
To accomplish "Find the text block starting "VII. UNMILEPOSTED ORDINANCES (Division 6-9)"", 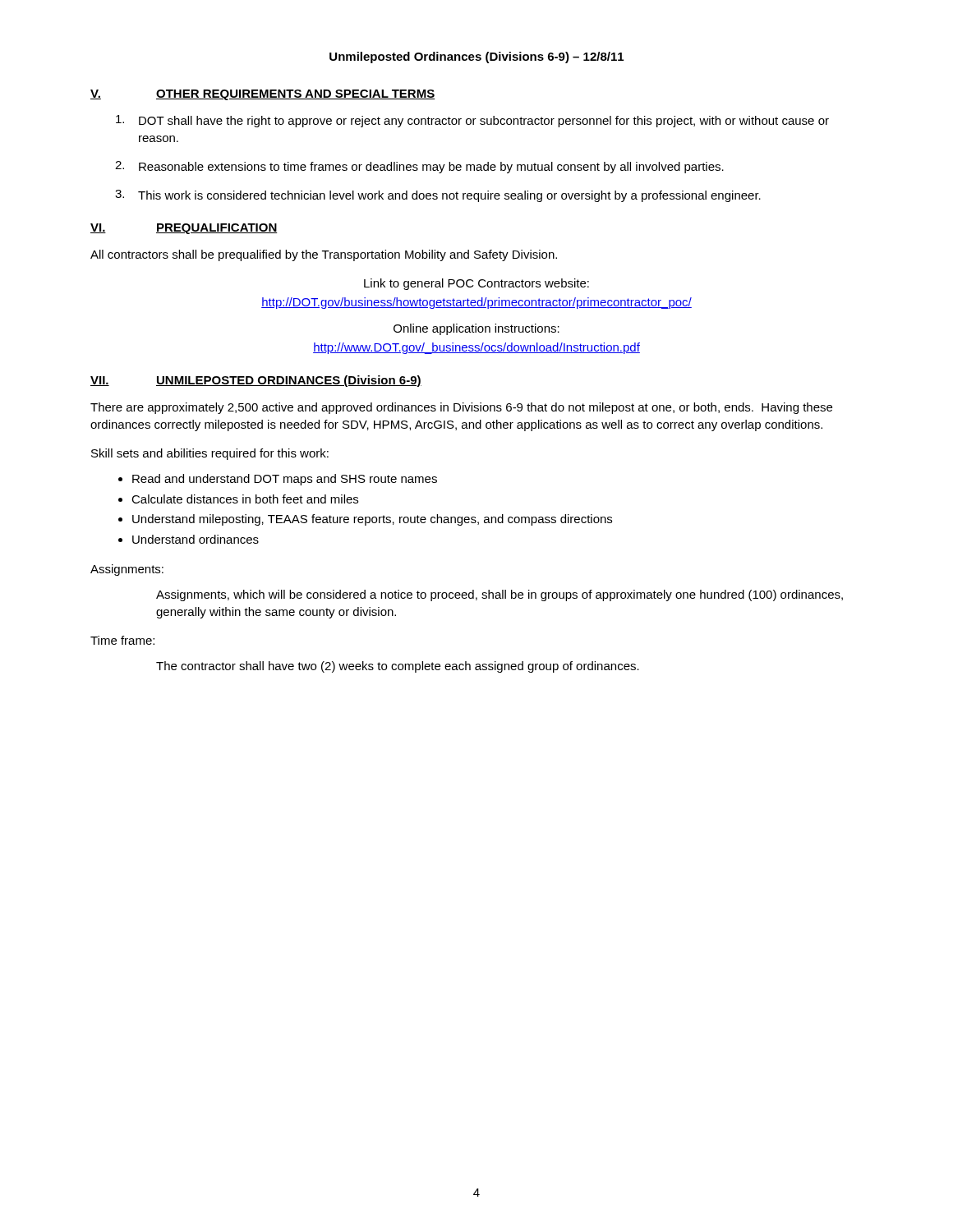I will click(256, 380).
